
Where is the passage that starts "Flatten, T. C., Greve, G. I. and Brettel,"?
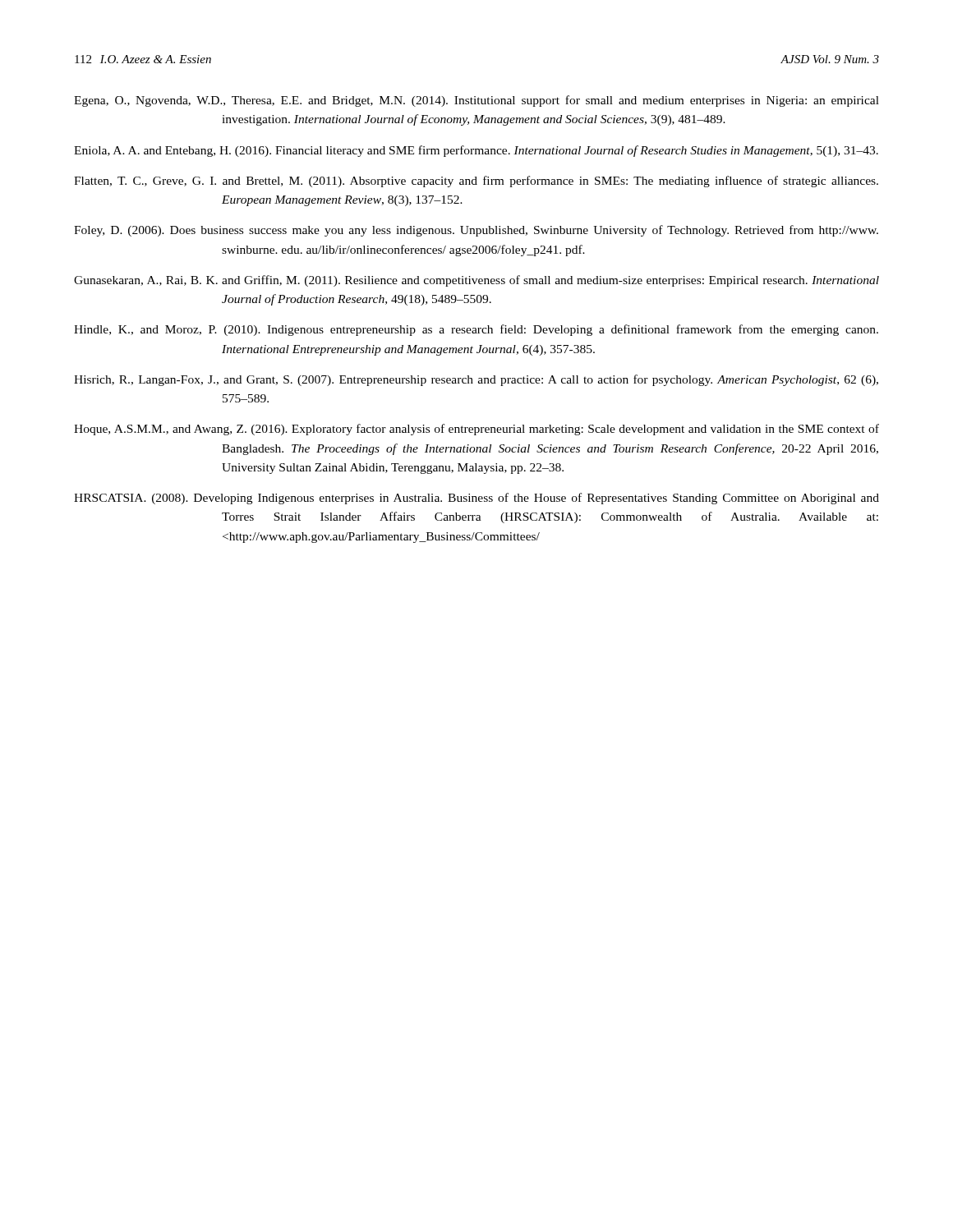click(x=476, y=190)
